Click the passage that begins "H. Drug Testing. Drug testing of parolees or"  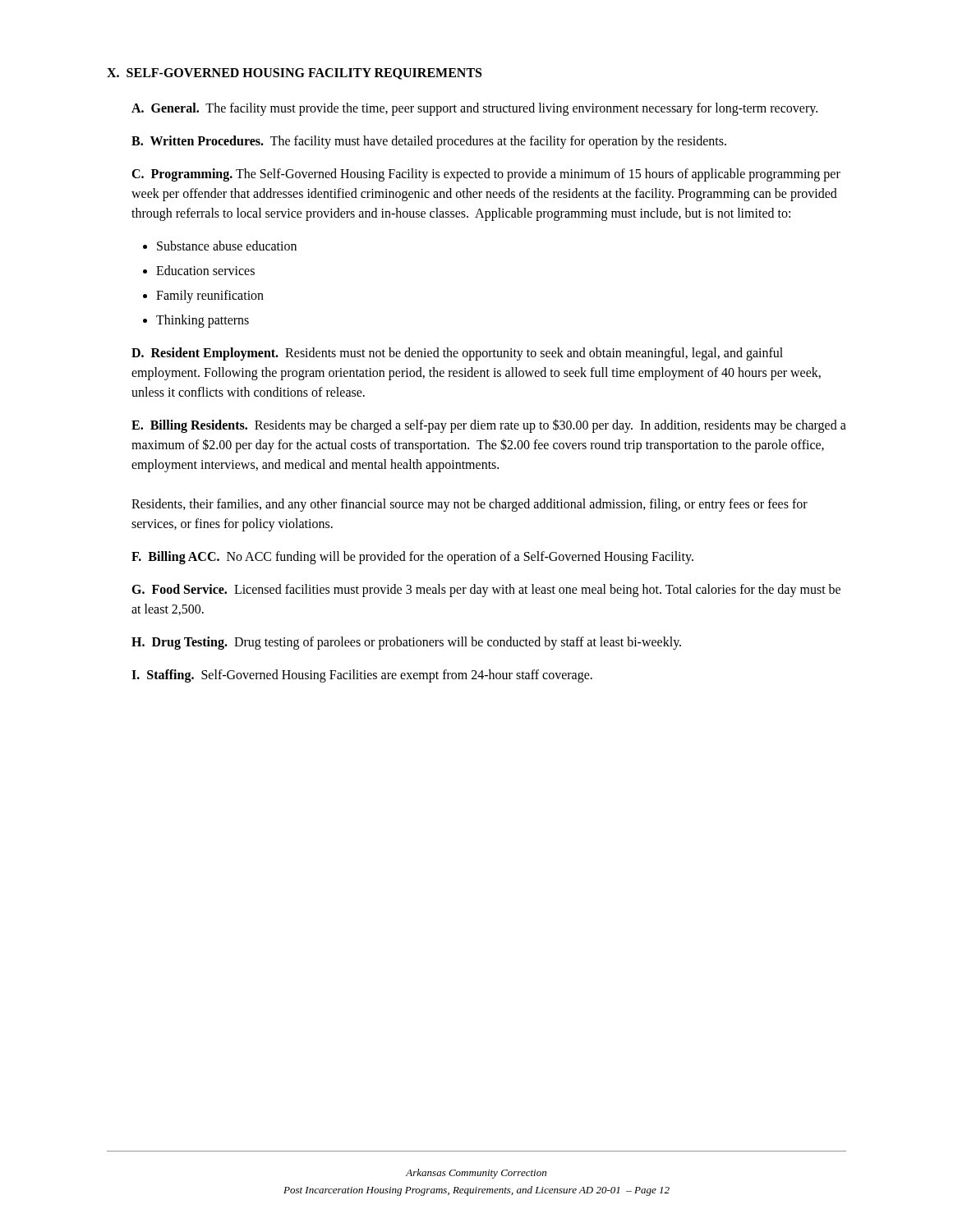tap(407, 642)
